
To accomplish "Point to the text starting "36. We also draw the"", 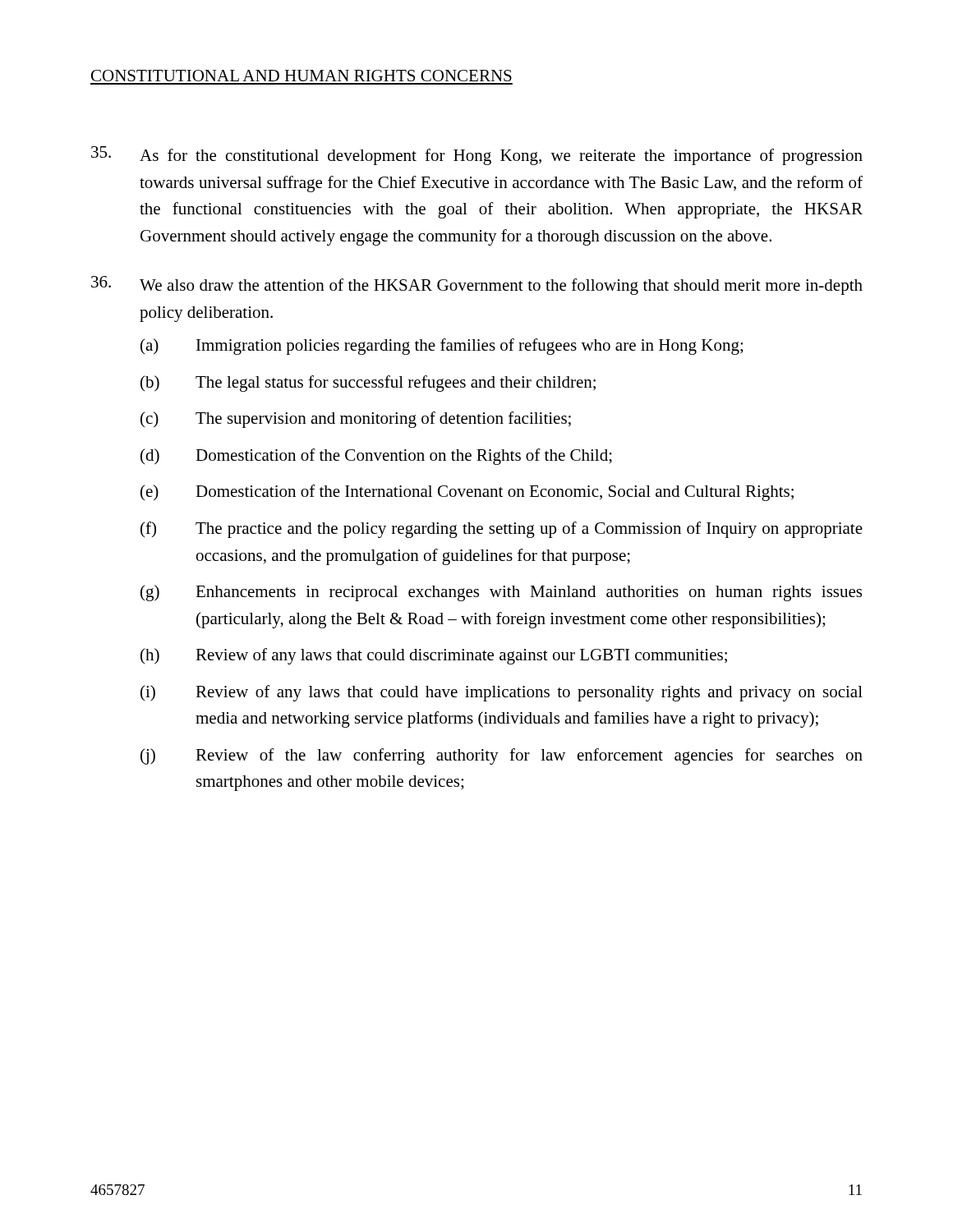I will tap(476, 538).
